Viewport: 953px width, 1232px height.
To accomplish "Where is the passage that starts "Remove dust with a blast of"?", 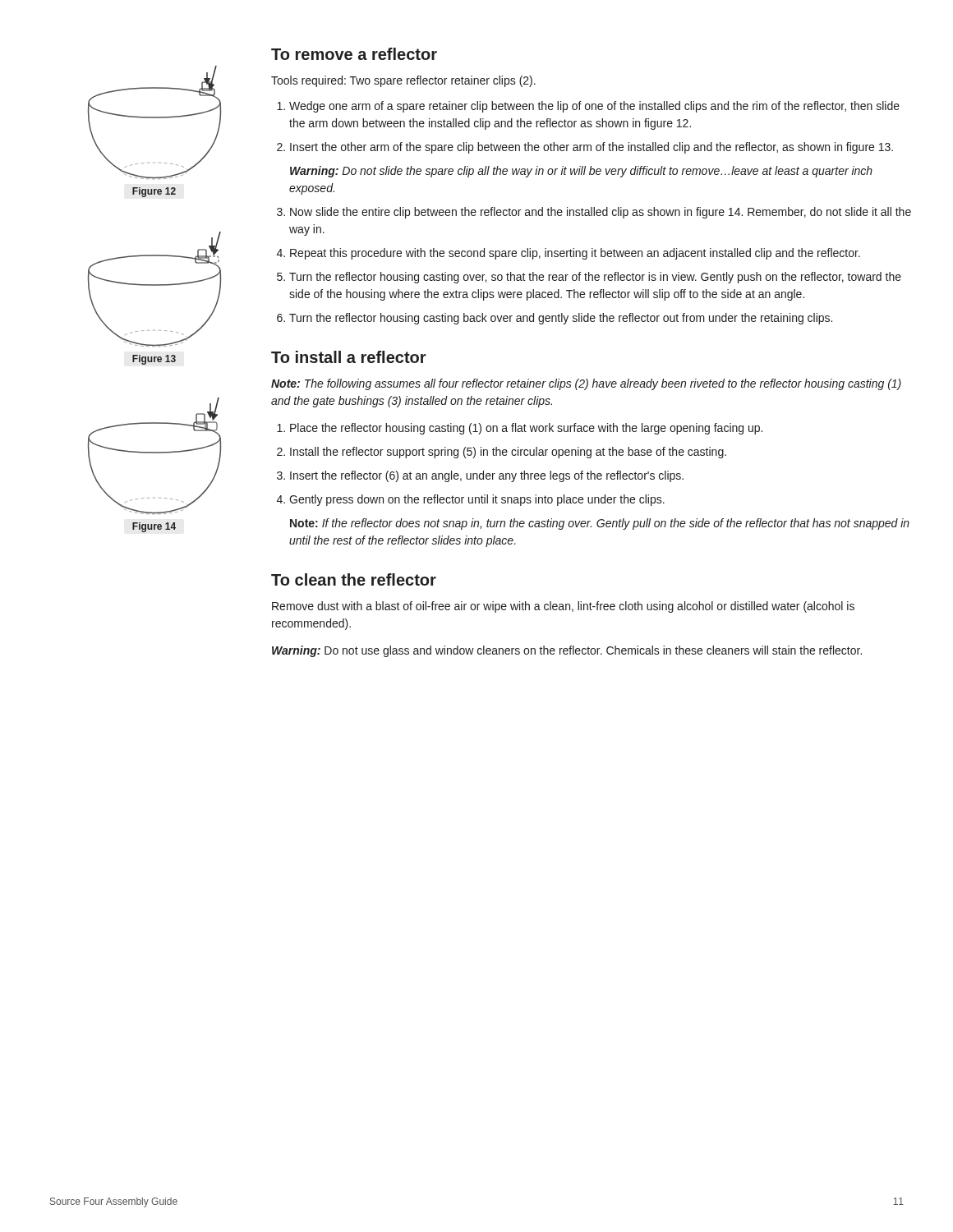I will (563, 615).
